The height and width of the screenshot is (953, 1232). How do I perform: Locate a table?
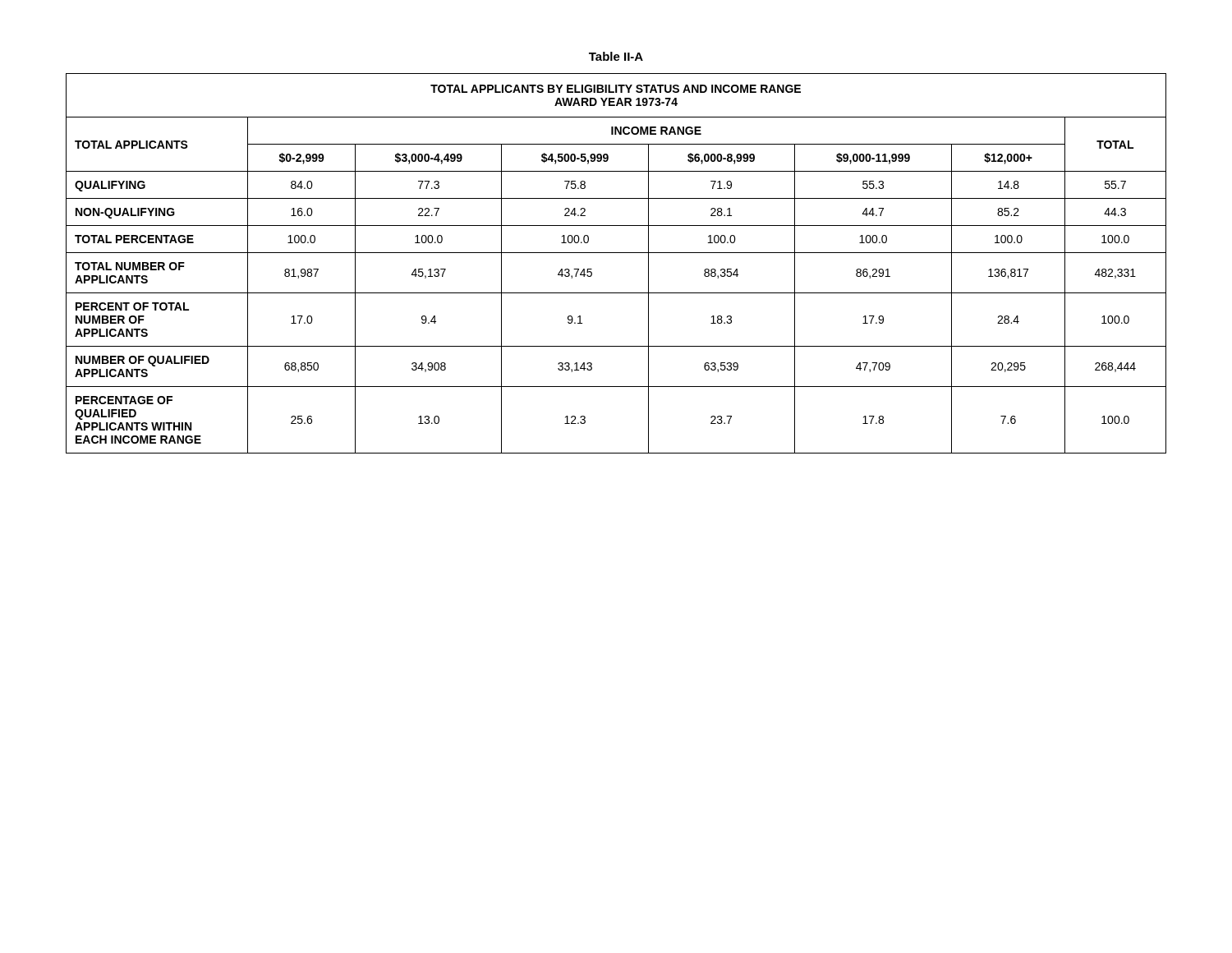616,263
